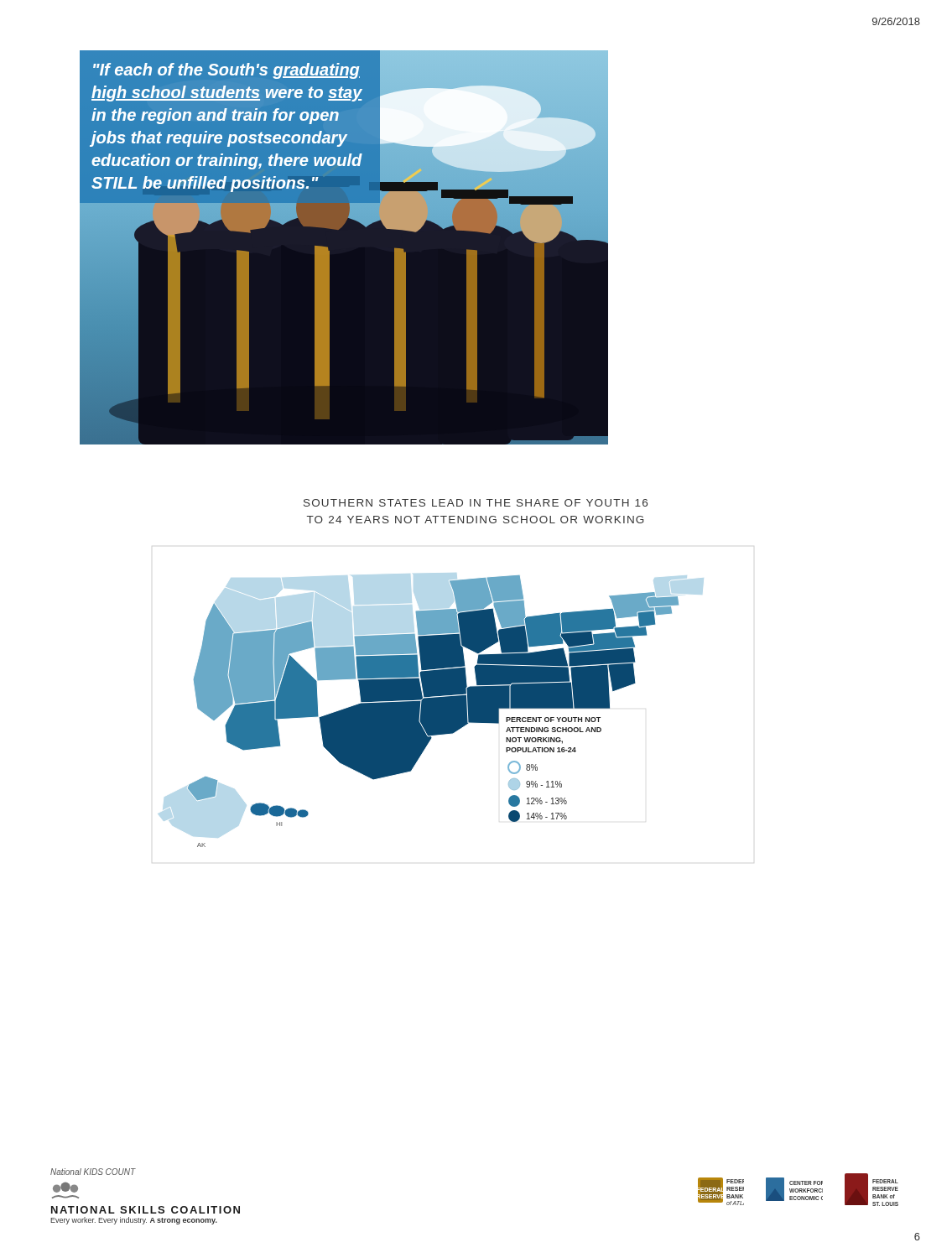
Task: Find the map
Action: (x=453, y=713)
